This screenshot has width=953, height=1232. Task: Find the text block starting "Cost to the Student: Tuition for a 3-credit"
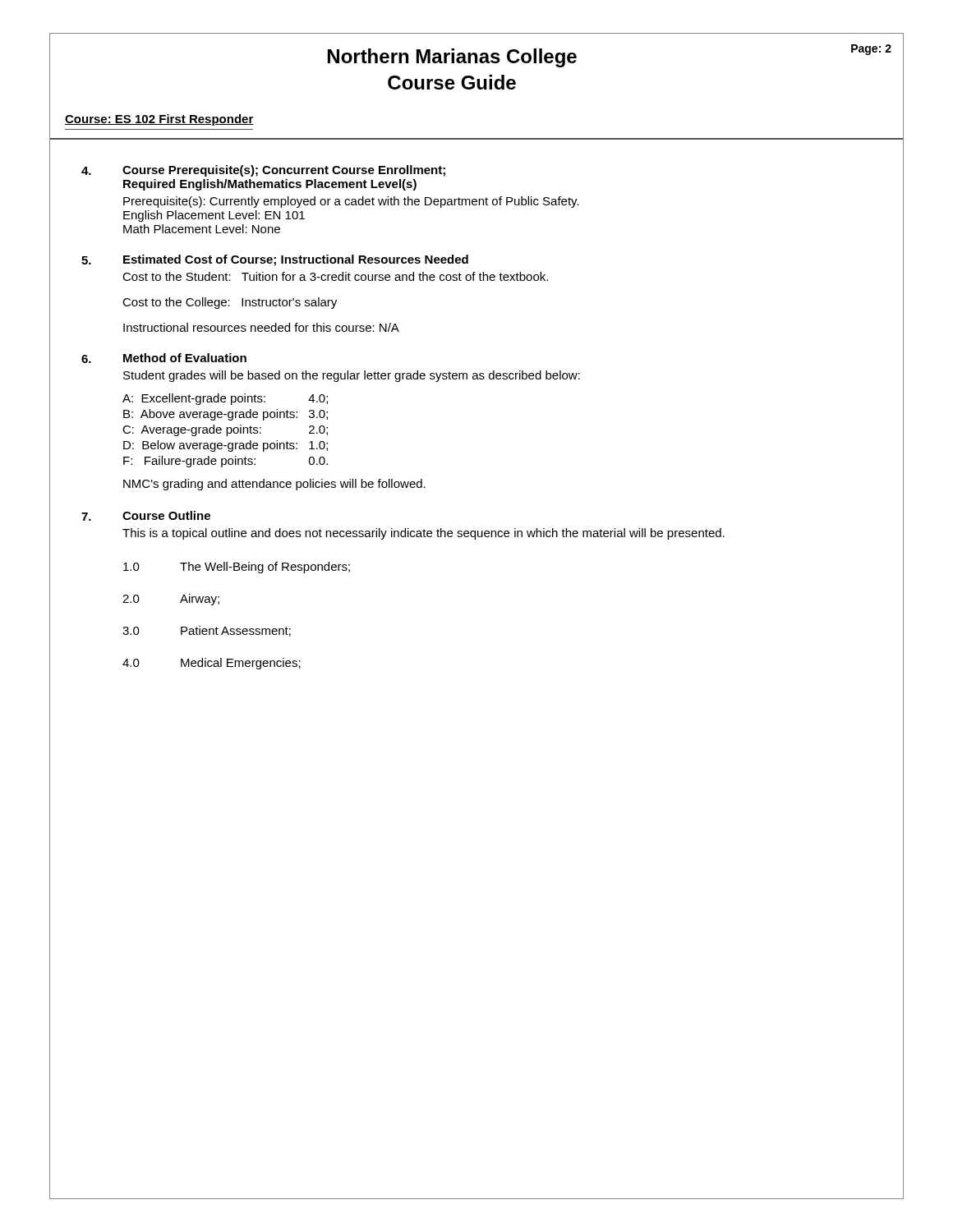(x=336, y=276)
